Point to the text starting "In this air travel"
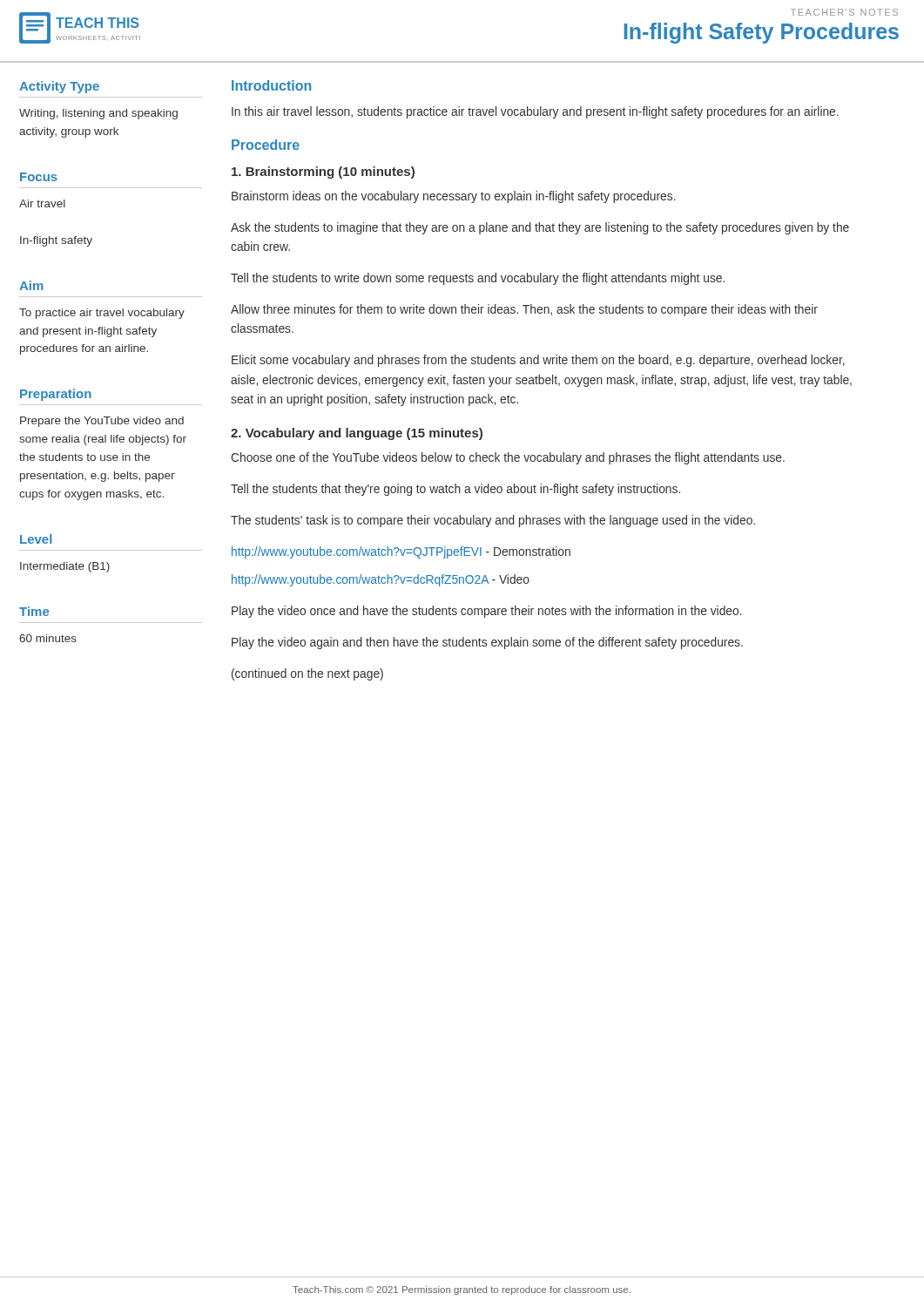924x1307 pixels. [x=535, y=112]
